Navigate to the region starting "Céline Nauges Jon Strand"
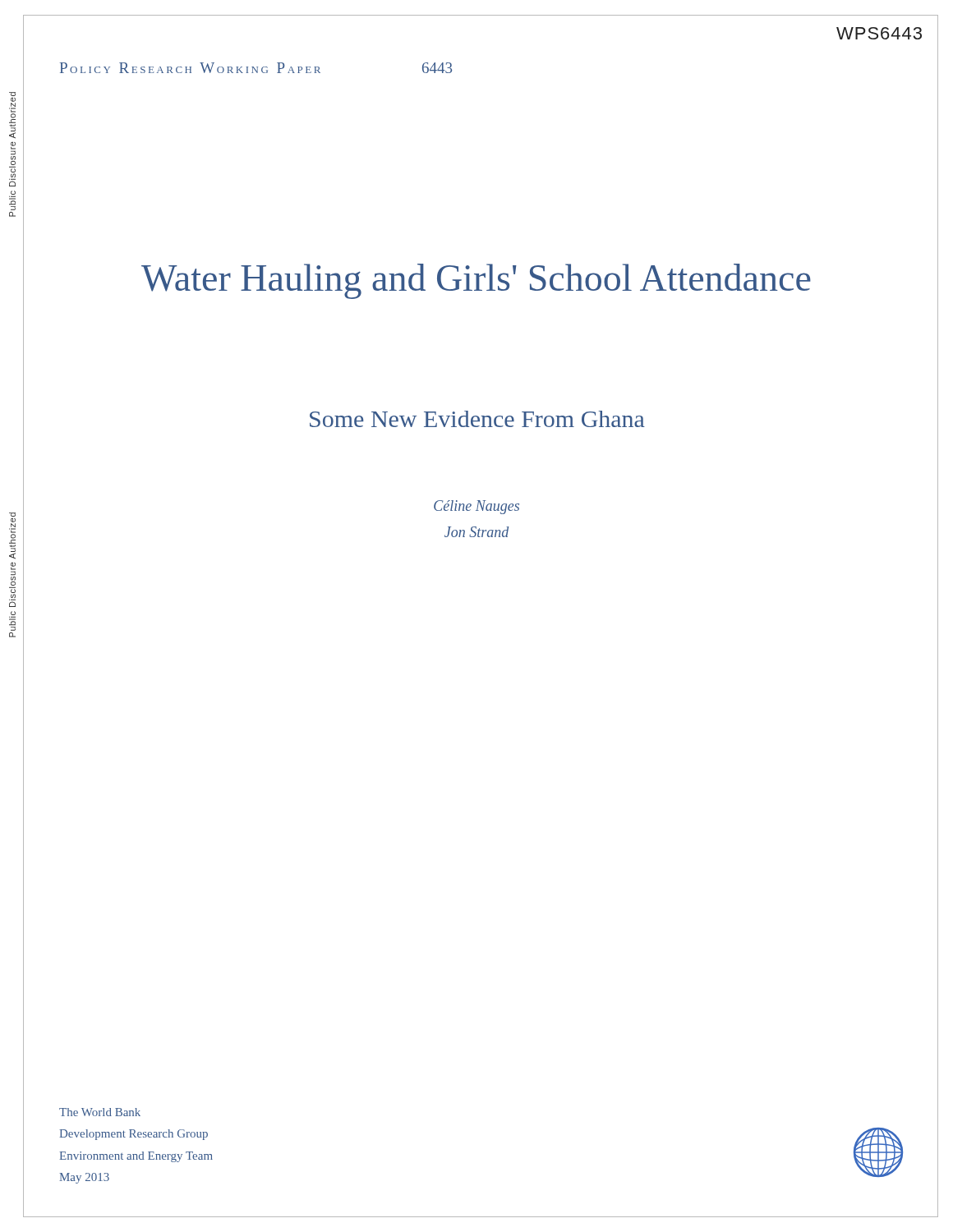 point(476,519)
